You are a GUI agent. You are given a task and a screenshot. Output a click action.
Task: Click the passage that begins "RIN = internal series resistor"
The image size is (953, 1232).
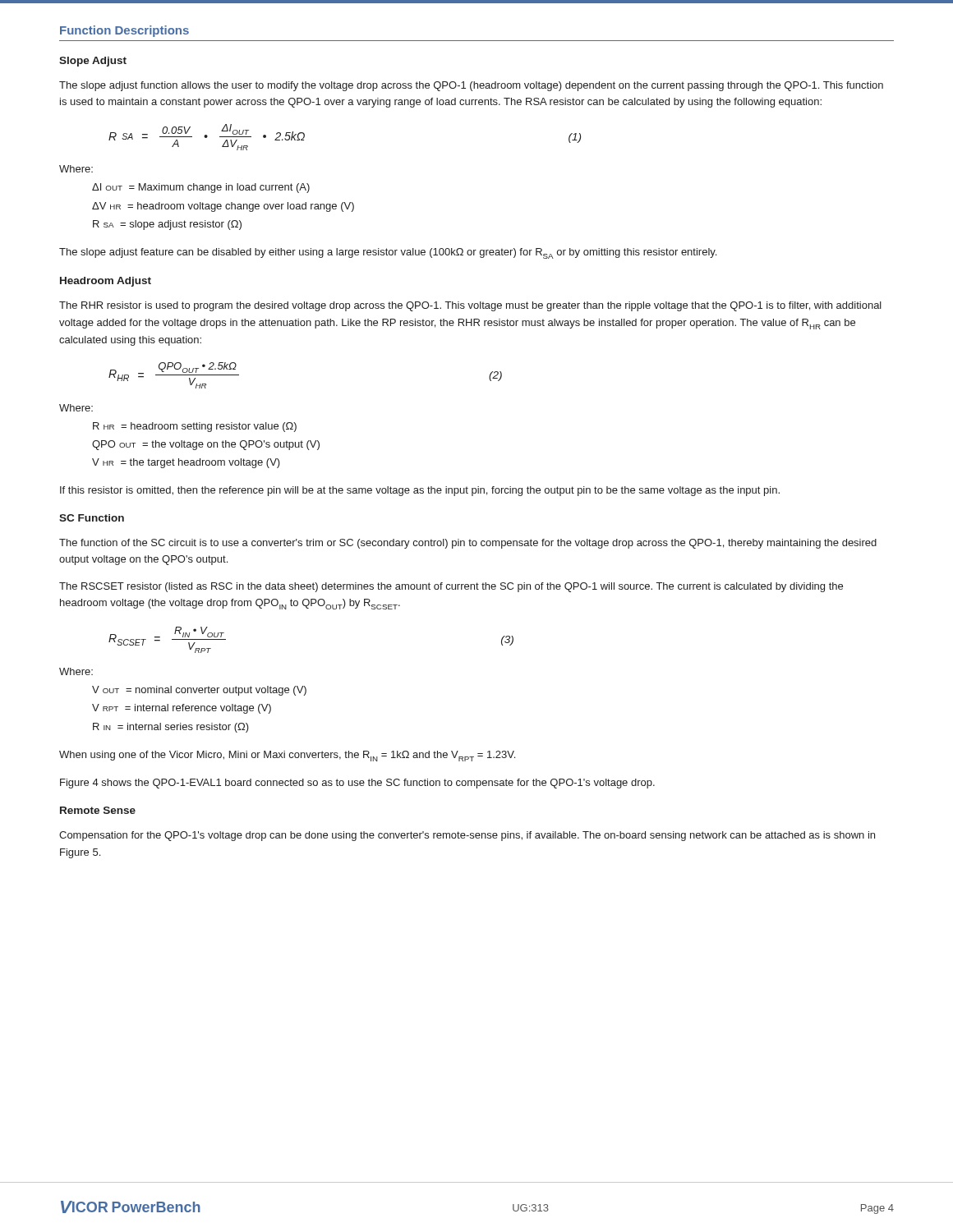(171, 728)
